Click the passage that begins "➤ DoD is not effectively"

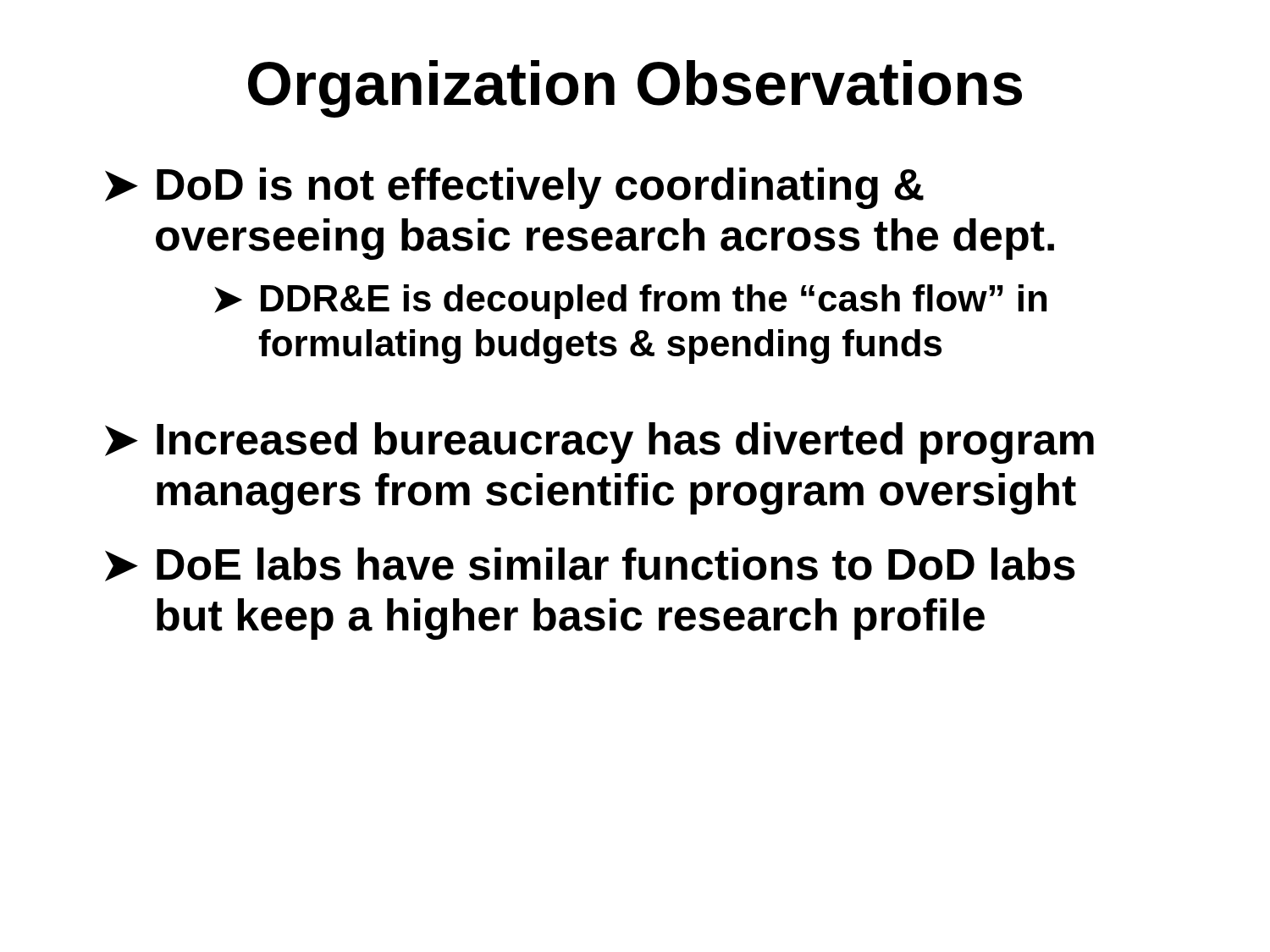pos(579,211)
